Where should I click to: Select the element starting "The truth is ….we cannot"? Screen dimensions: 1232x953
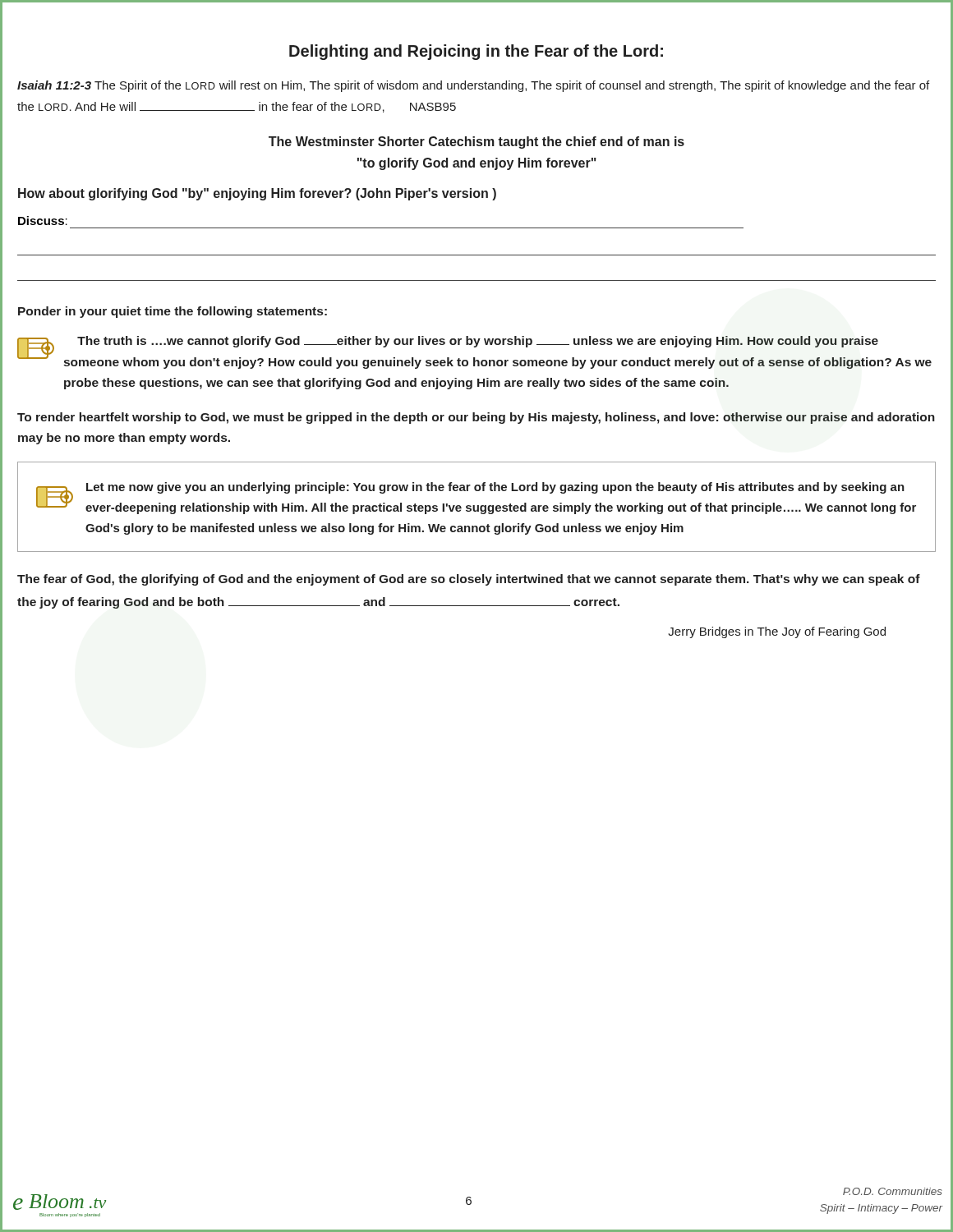(476, 362)
